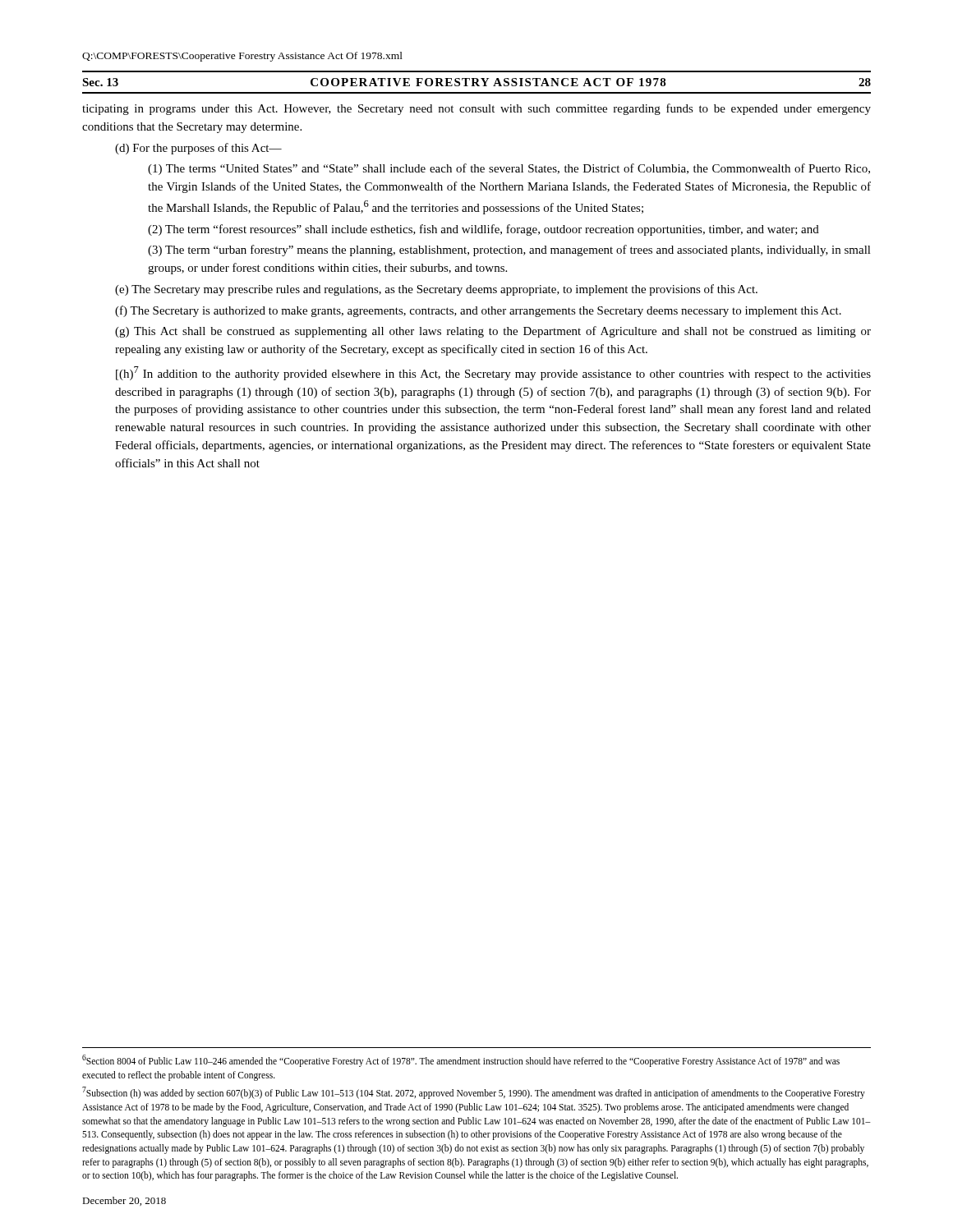Click where it says "(d) For the purposes of this Act—"
The height and width of the screenshot is (1232, 953).
[x=198, y=149]
